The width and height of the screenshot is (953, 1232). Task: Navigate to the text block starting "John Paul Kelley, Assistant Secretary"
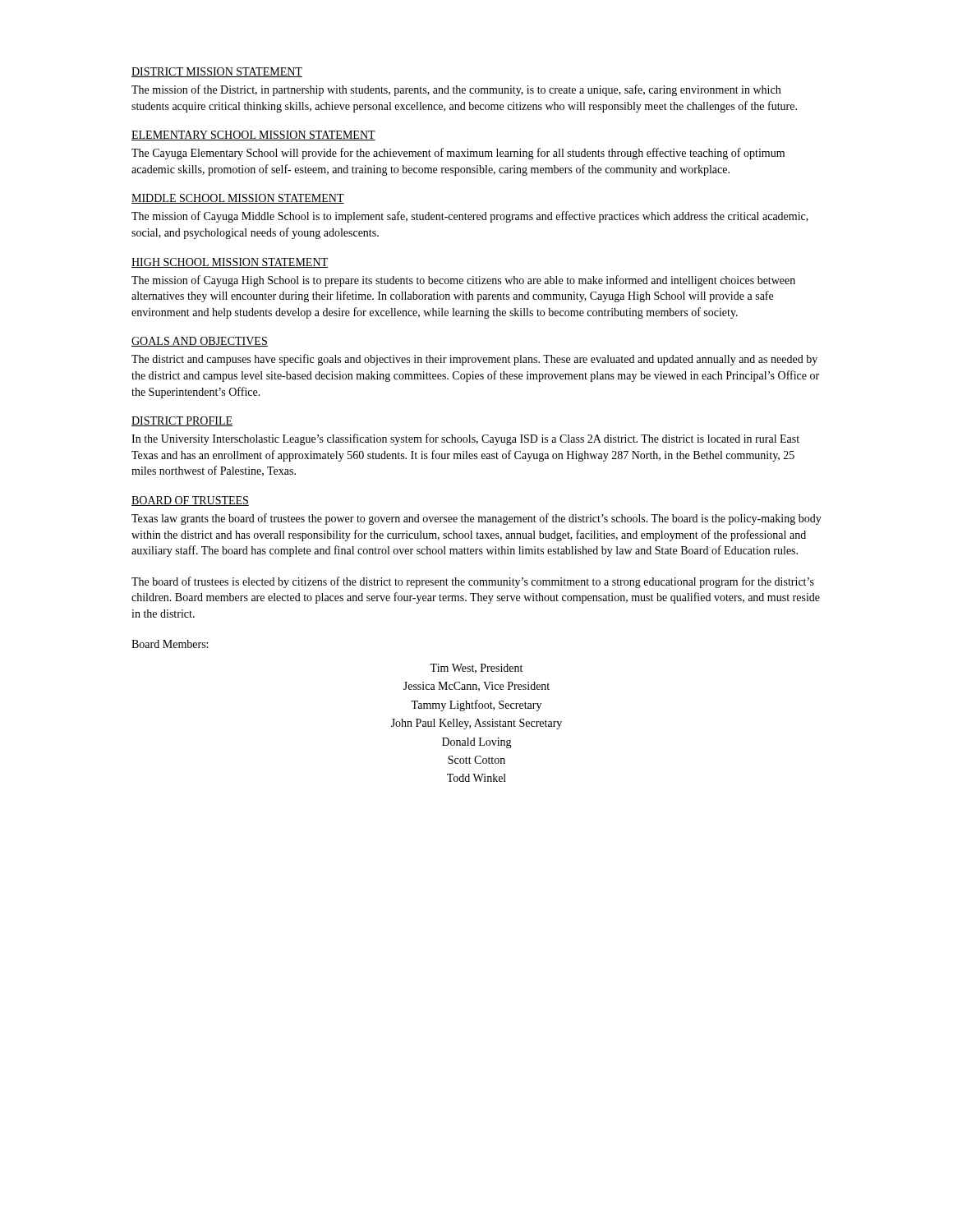476,724
